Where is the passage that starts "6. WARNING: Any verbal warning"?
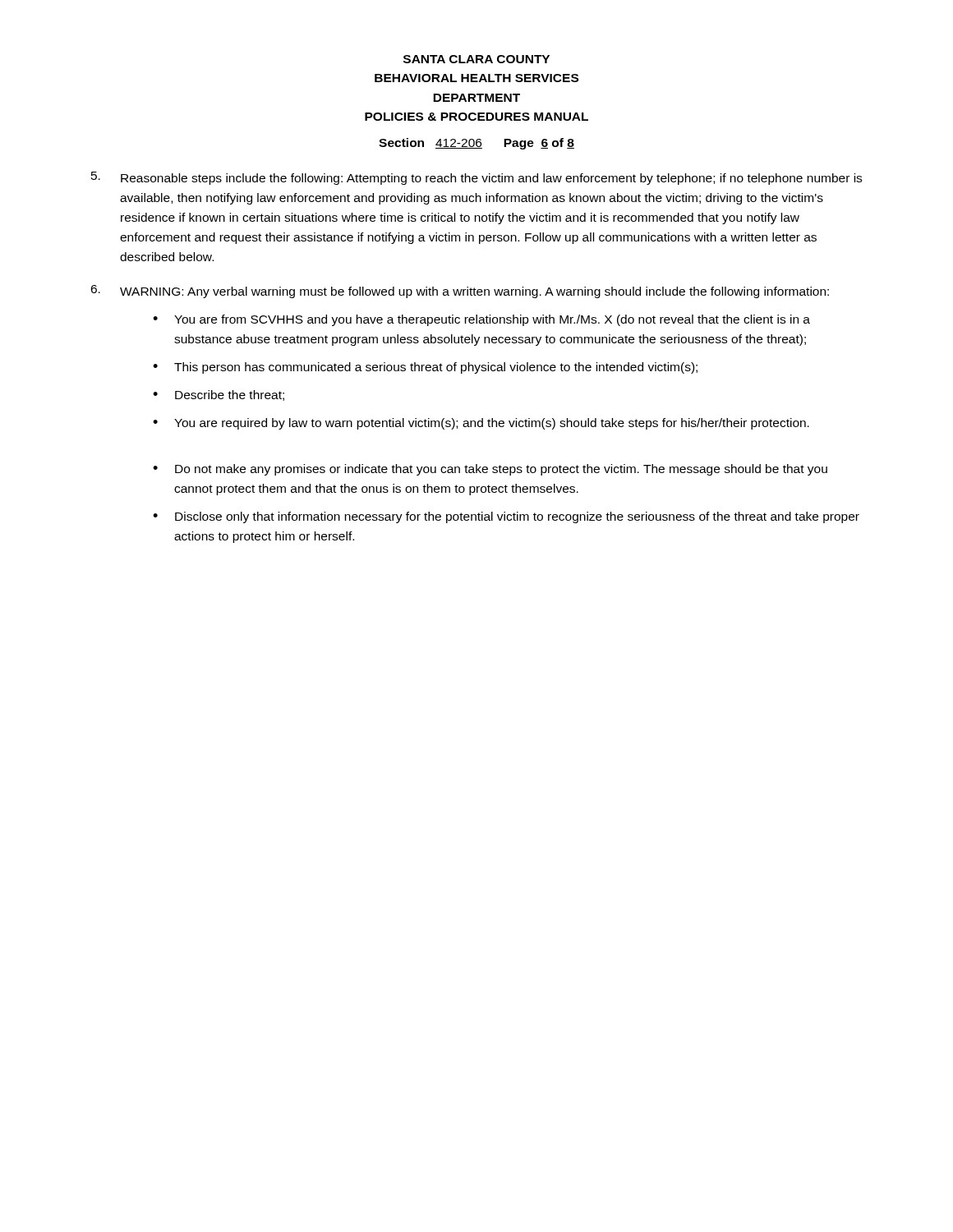Image resolution: width=953 pixels, height=1232 pixels. tap(476, 418)
